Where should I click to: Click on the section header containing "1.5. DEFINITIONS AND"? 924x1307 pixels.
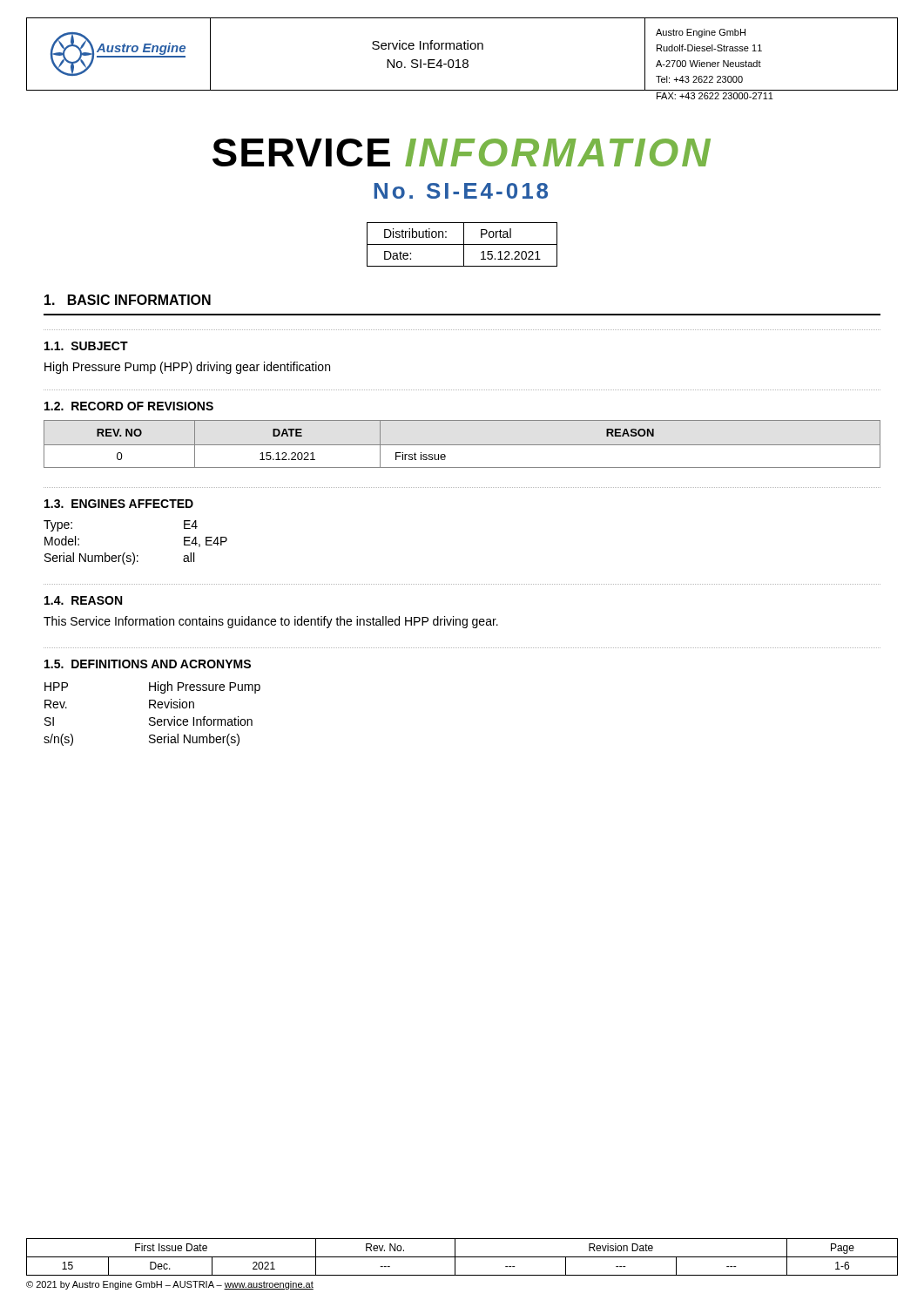[147, 664]
